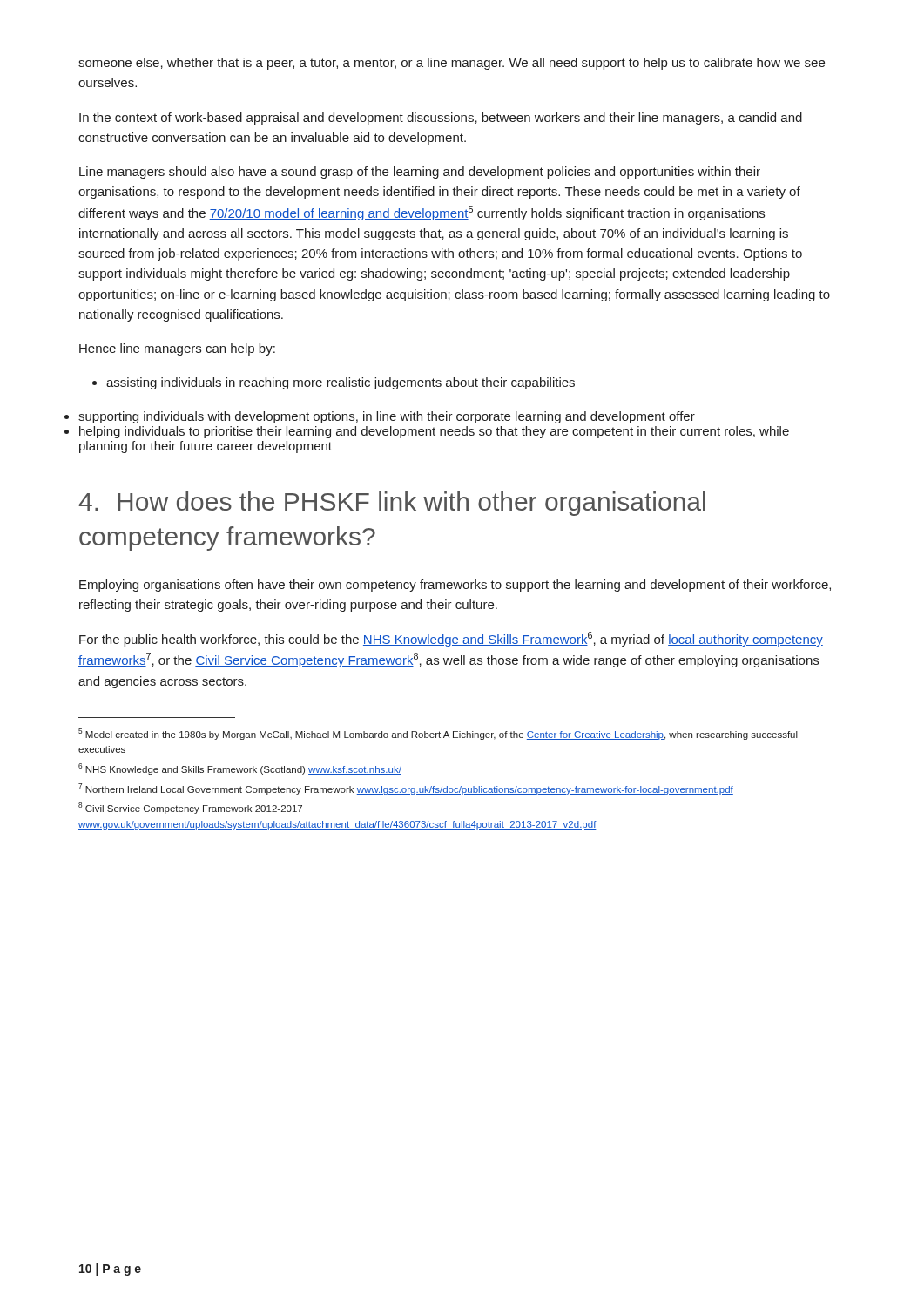Find the section header on this page that starts "4.How does the PHSKF link with other organisational"
924x1307 pixels.
coord(458,519)
